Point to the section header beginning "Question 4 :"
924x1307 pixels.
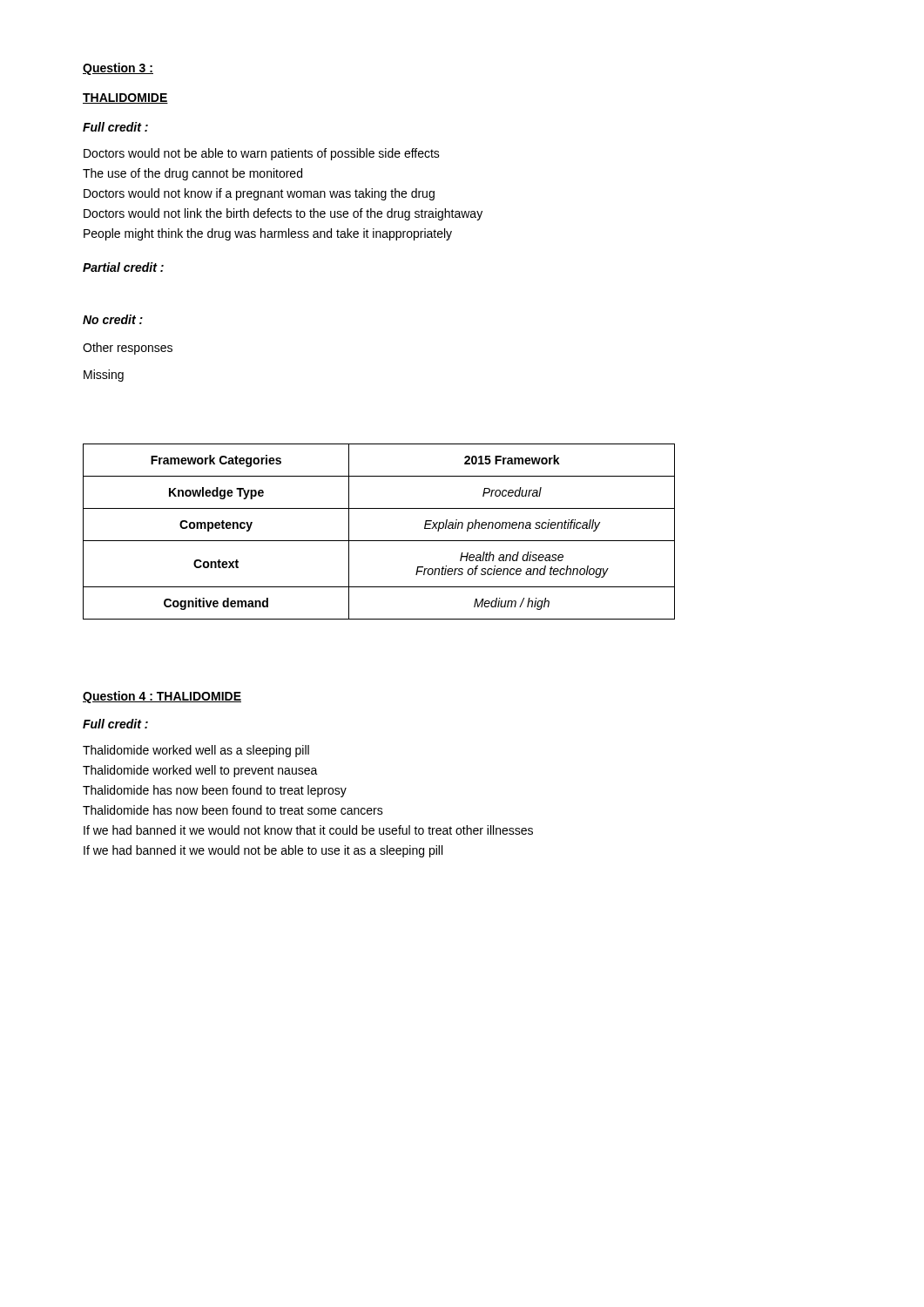pos(162,696)
